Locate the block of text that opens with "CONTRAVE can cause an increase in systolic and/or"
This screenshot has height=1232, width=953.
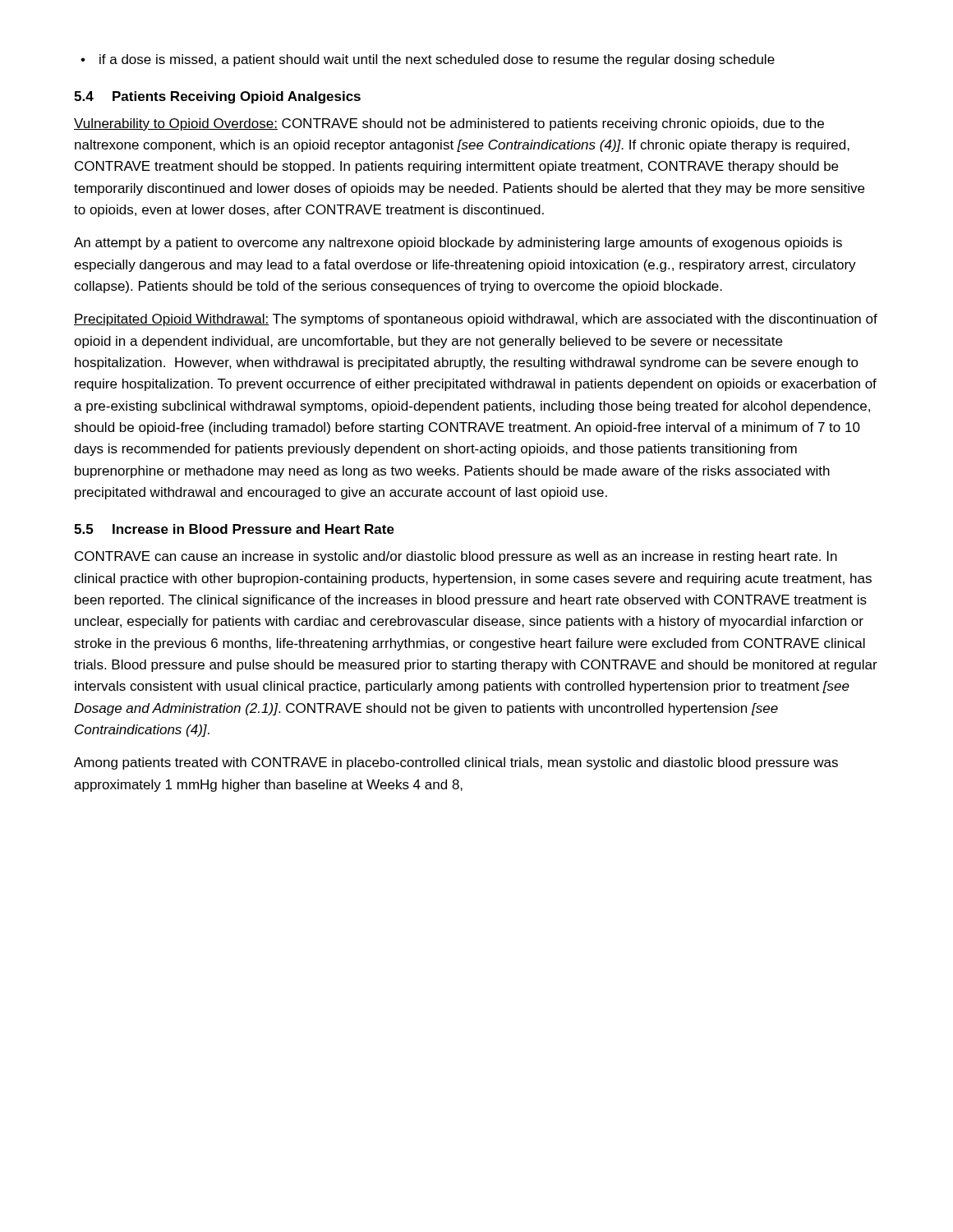(476, 643)
